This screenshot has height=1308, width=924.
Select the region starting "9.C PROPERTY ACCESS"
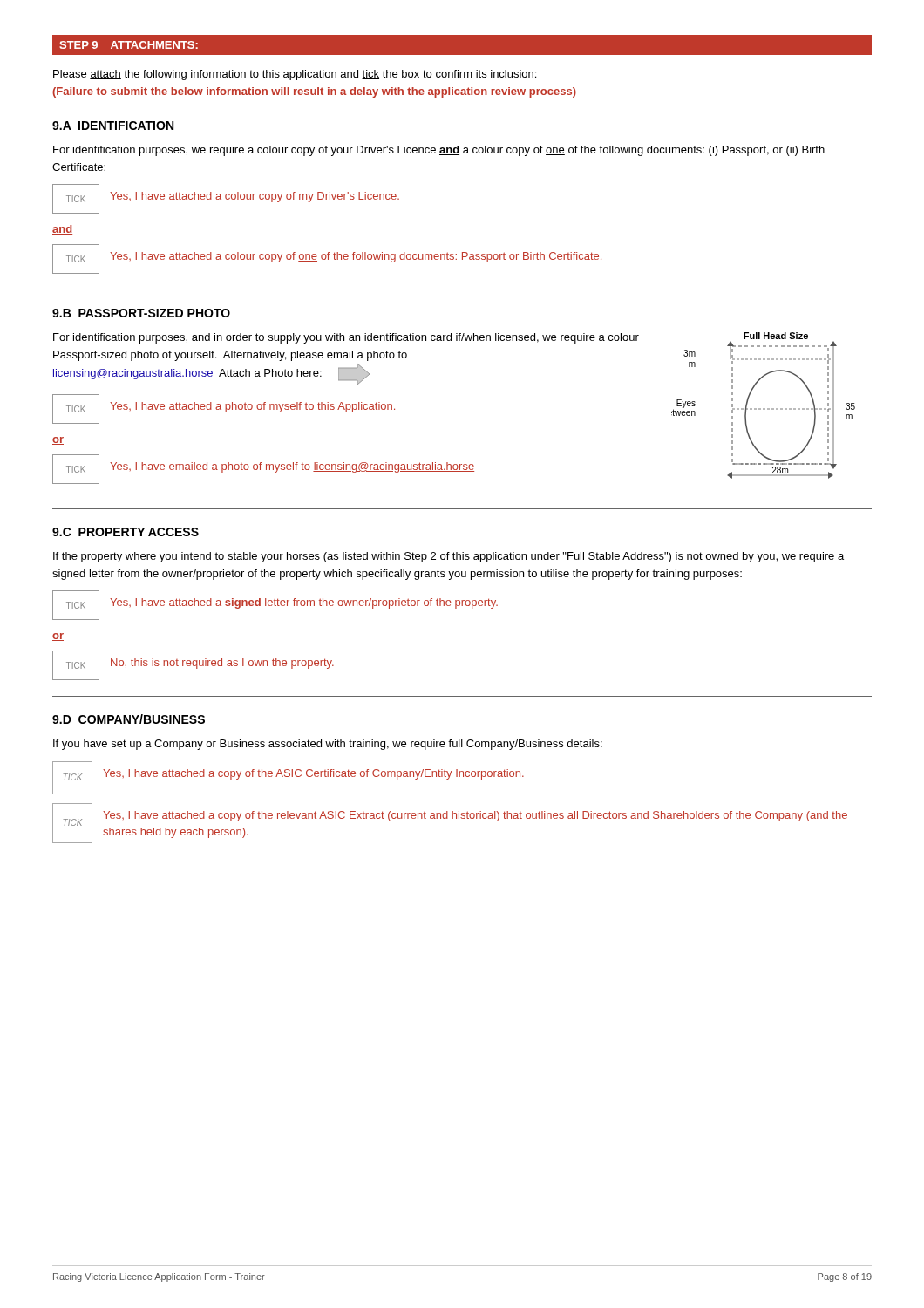(126, 532)
